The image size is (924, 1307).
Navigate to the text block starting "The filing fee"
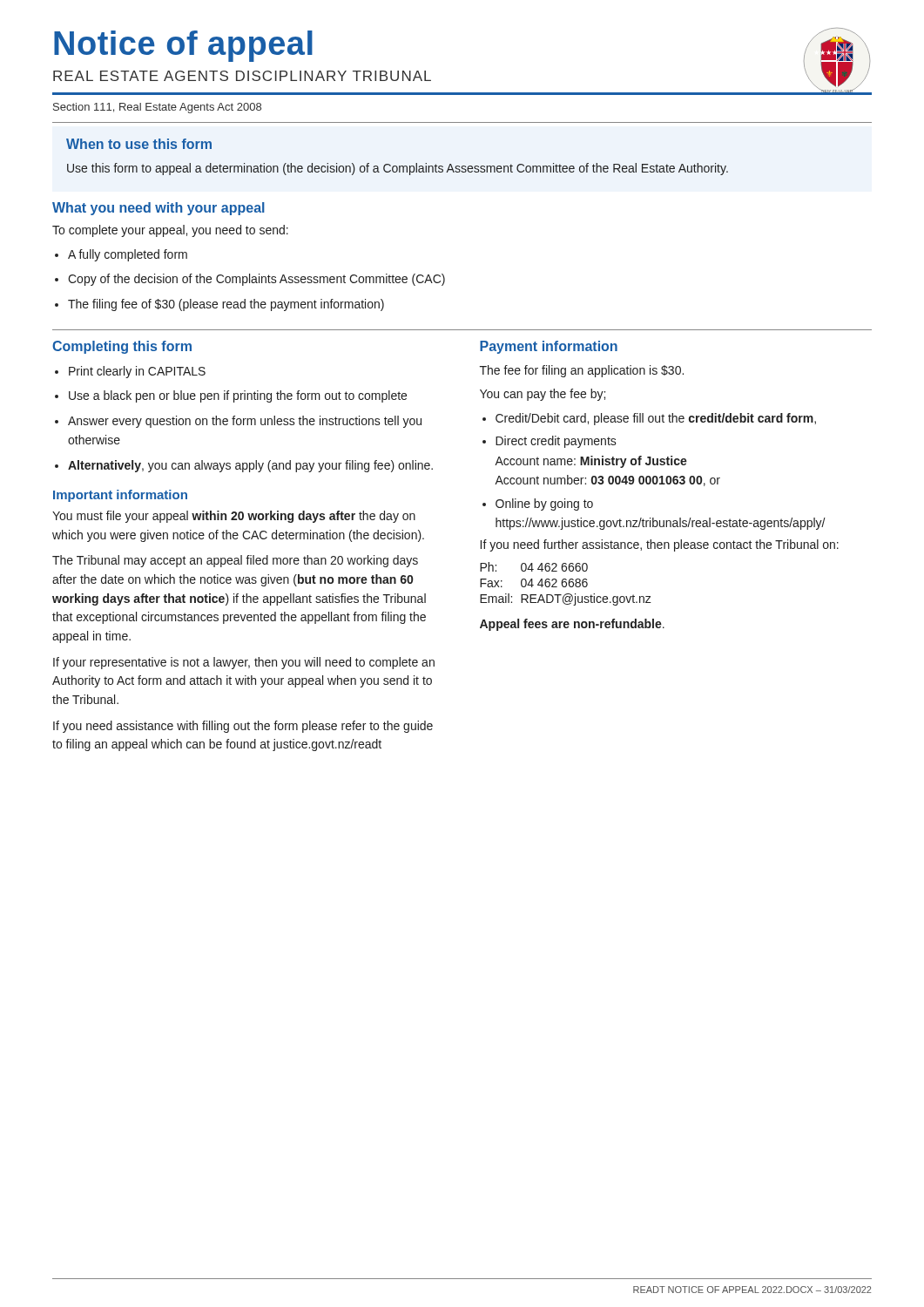226,304
